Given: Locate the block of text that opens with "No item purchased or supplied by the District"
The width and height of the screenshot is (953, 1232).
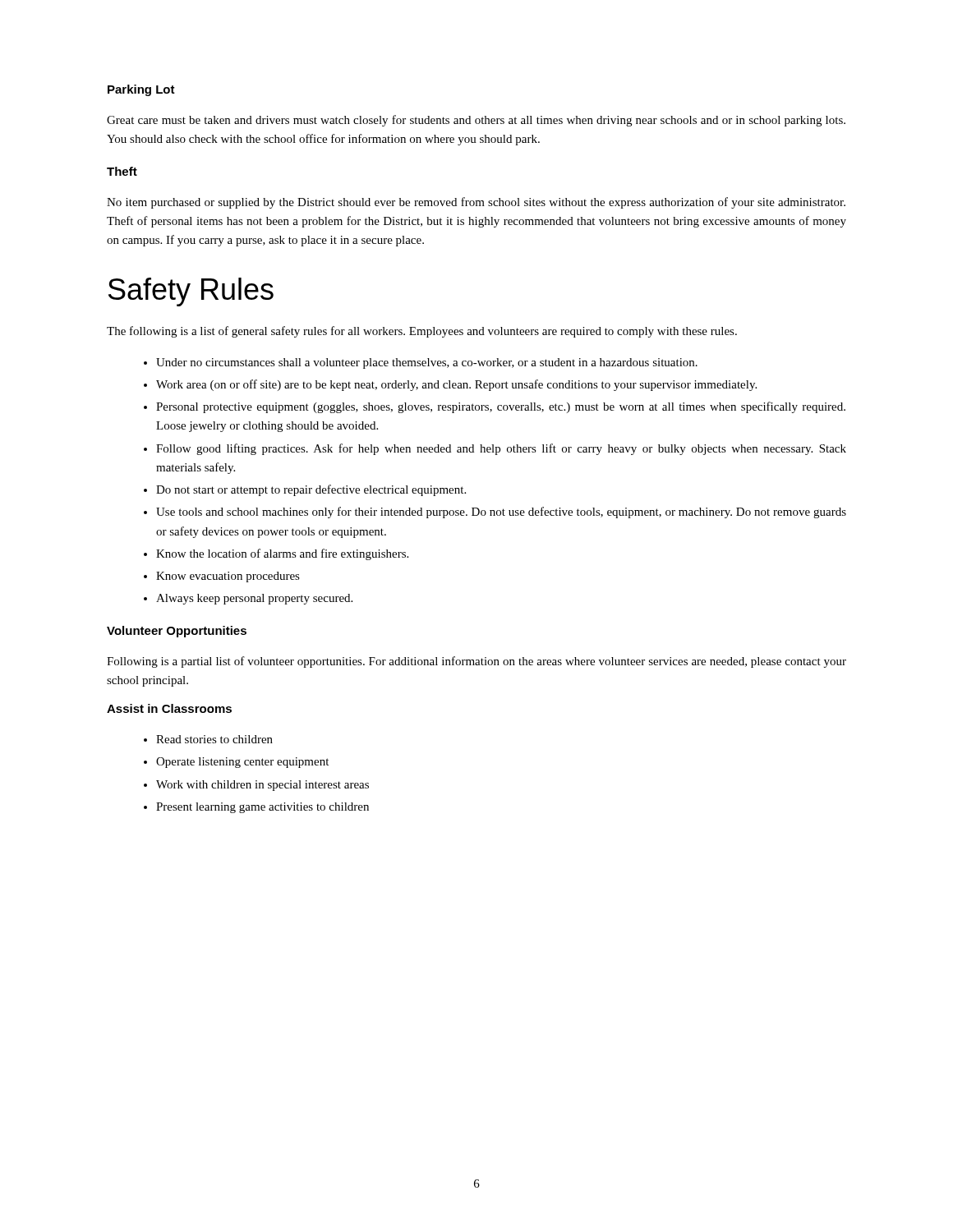Looking at the screenshot, I should pyautogui.click(x=476, y=221).
